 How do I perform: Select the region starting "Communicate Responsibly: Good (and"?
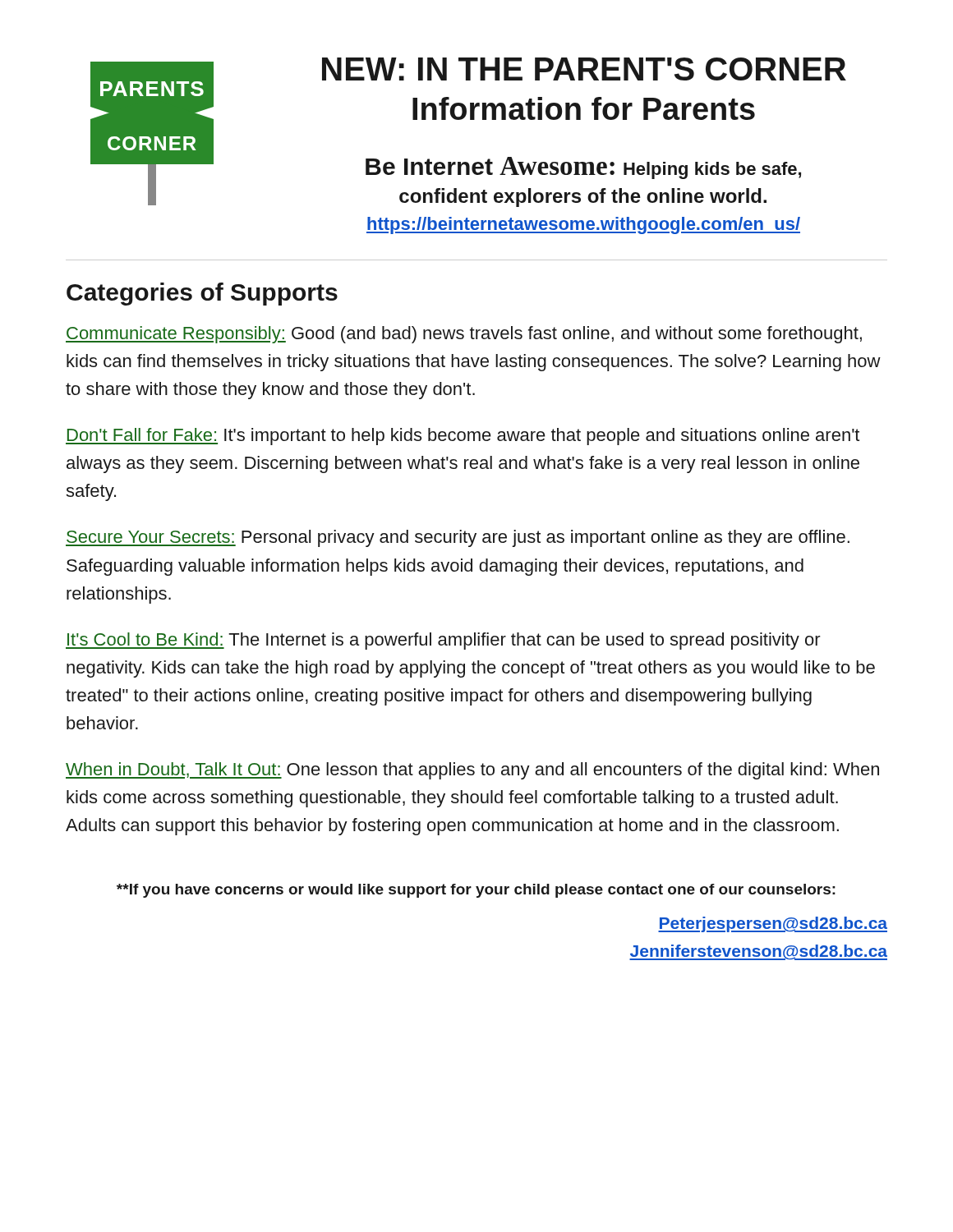[x=476, y=361]
